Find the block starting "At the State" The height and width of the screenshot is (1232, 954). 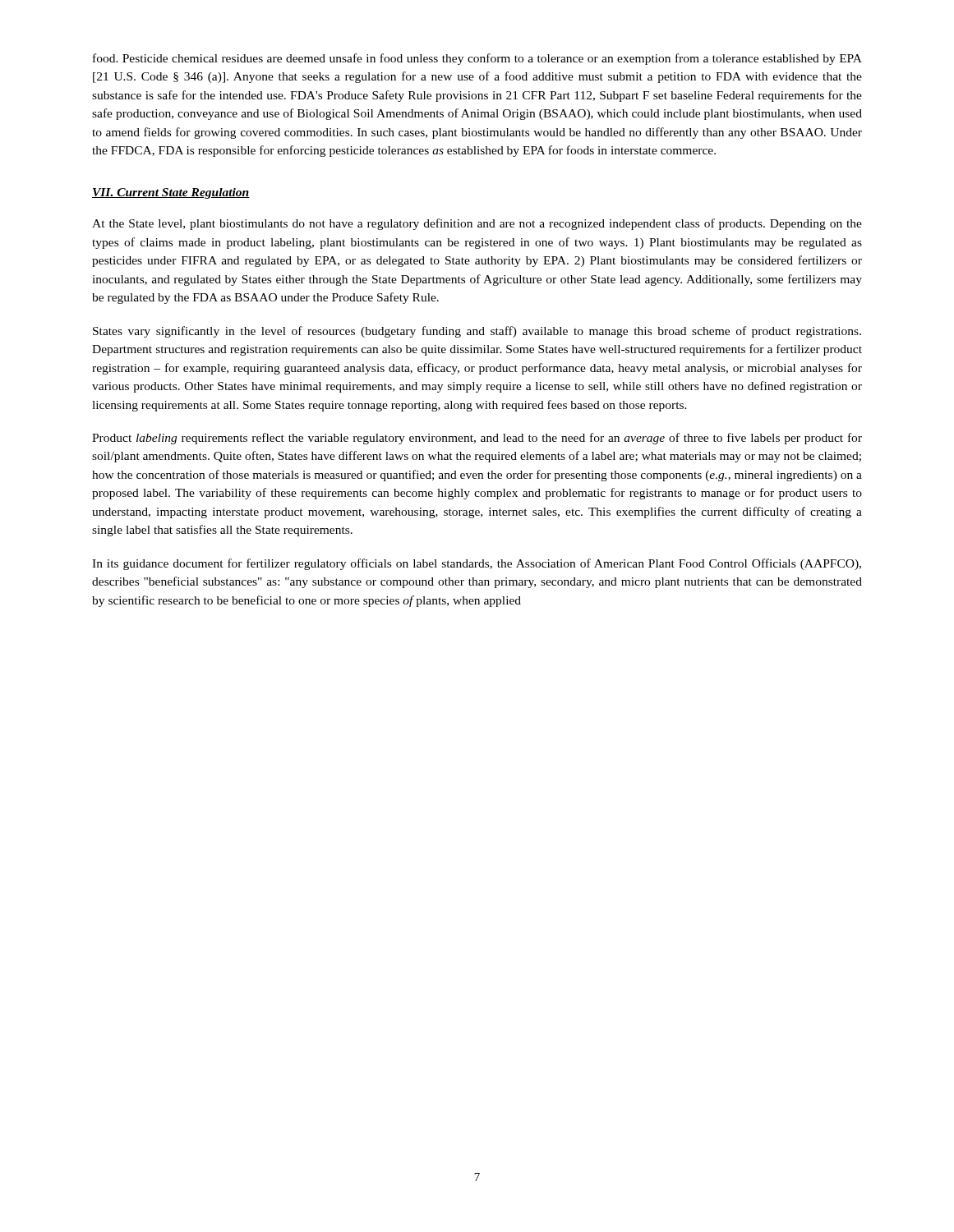click(477, 260)
